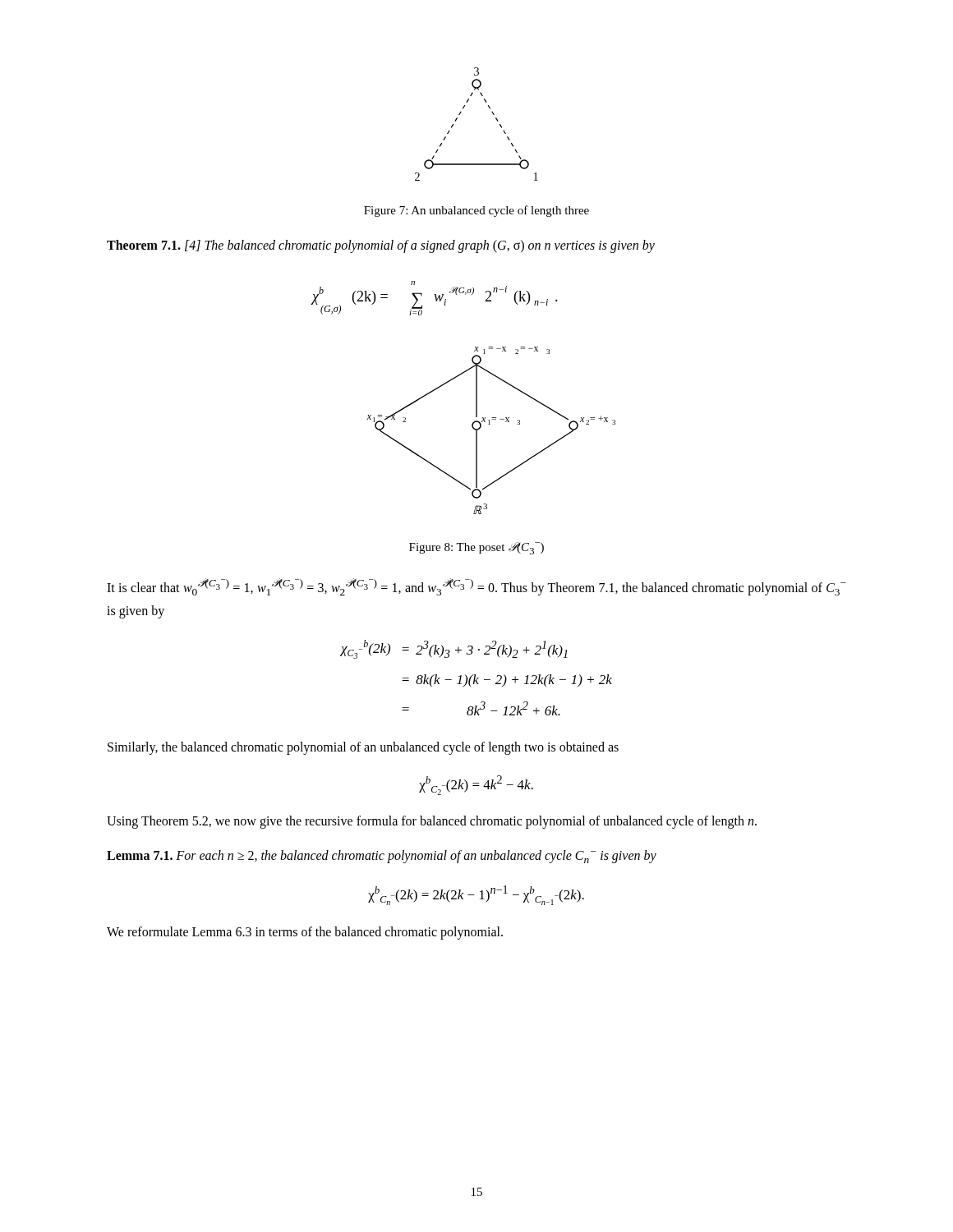Locate the region starting "χC3−b(2k) = 23(k)3 + 3 ·"
This screenshot has width=953, height=1232.
point(476,679)
